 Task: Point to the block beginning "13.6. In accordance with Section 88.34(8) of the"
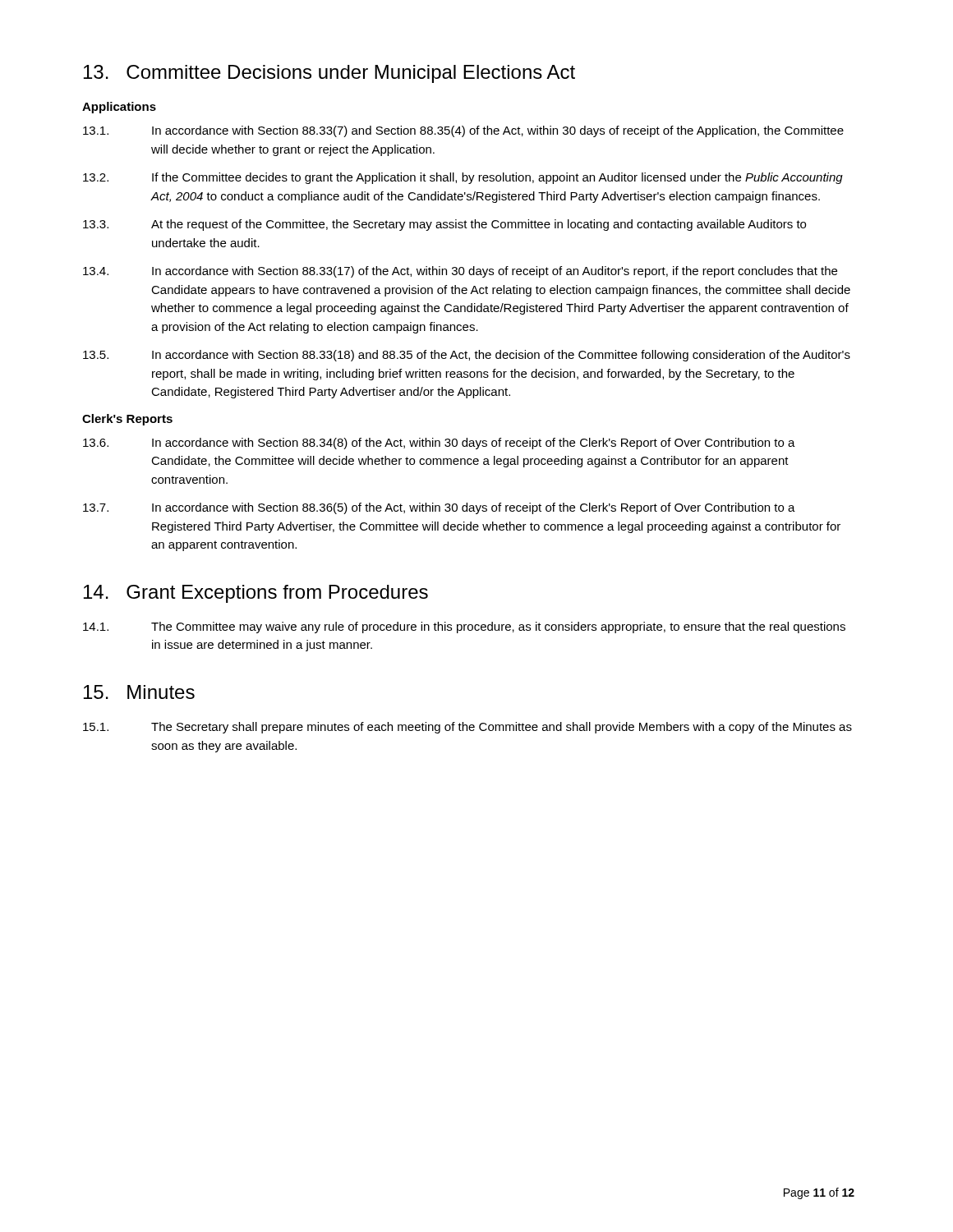468,461
